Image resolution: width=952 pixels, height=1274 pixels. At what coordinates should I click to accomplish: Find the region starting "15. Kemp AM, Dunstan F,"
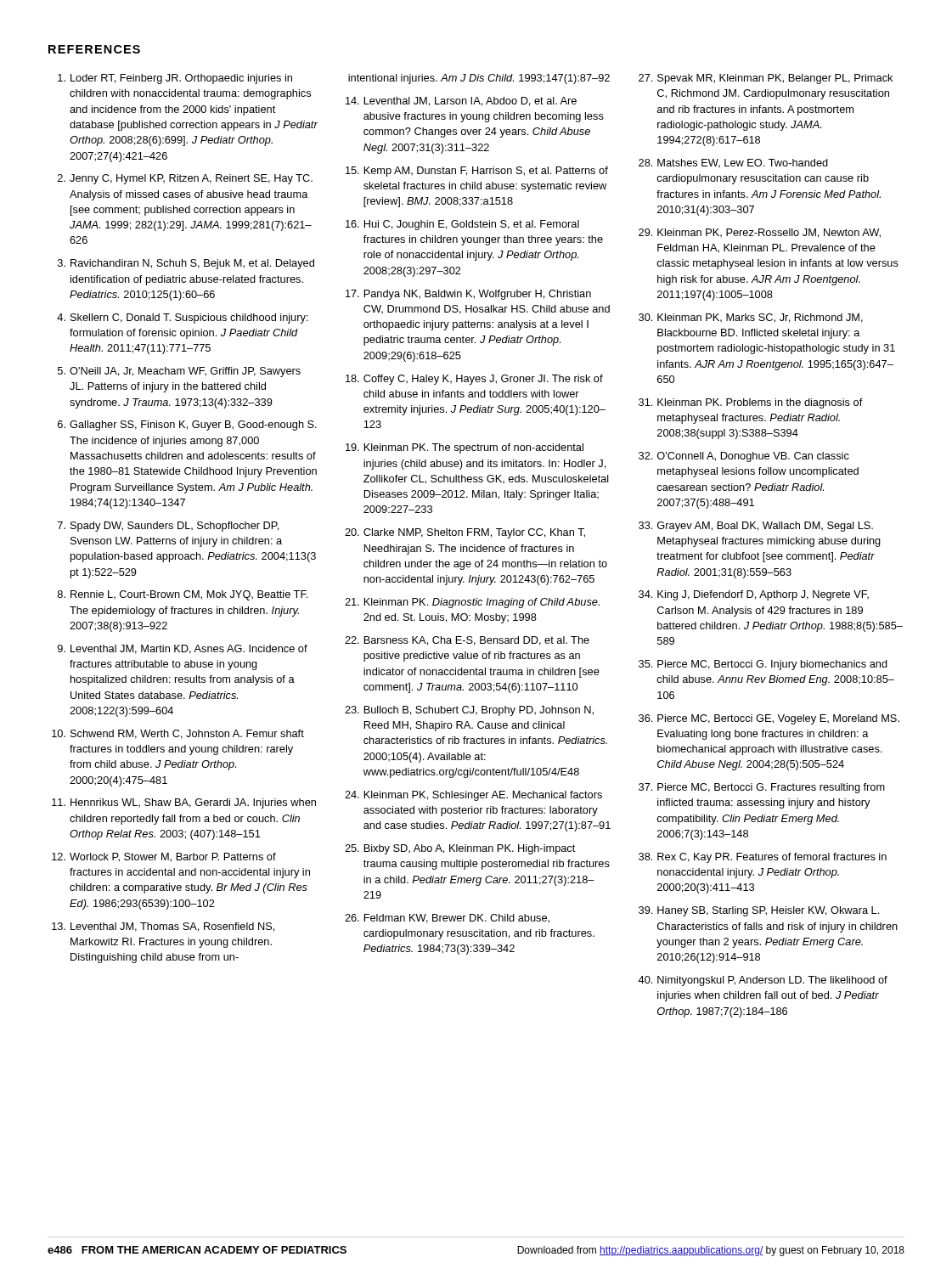(476, 186)
